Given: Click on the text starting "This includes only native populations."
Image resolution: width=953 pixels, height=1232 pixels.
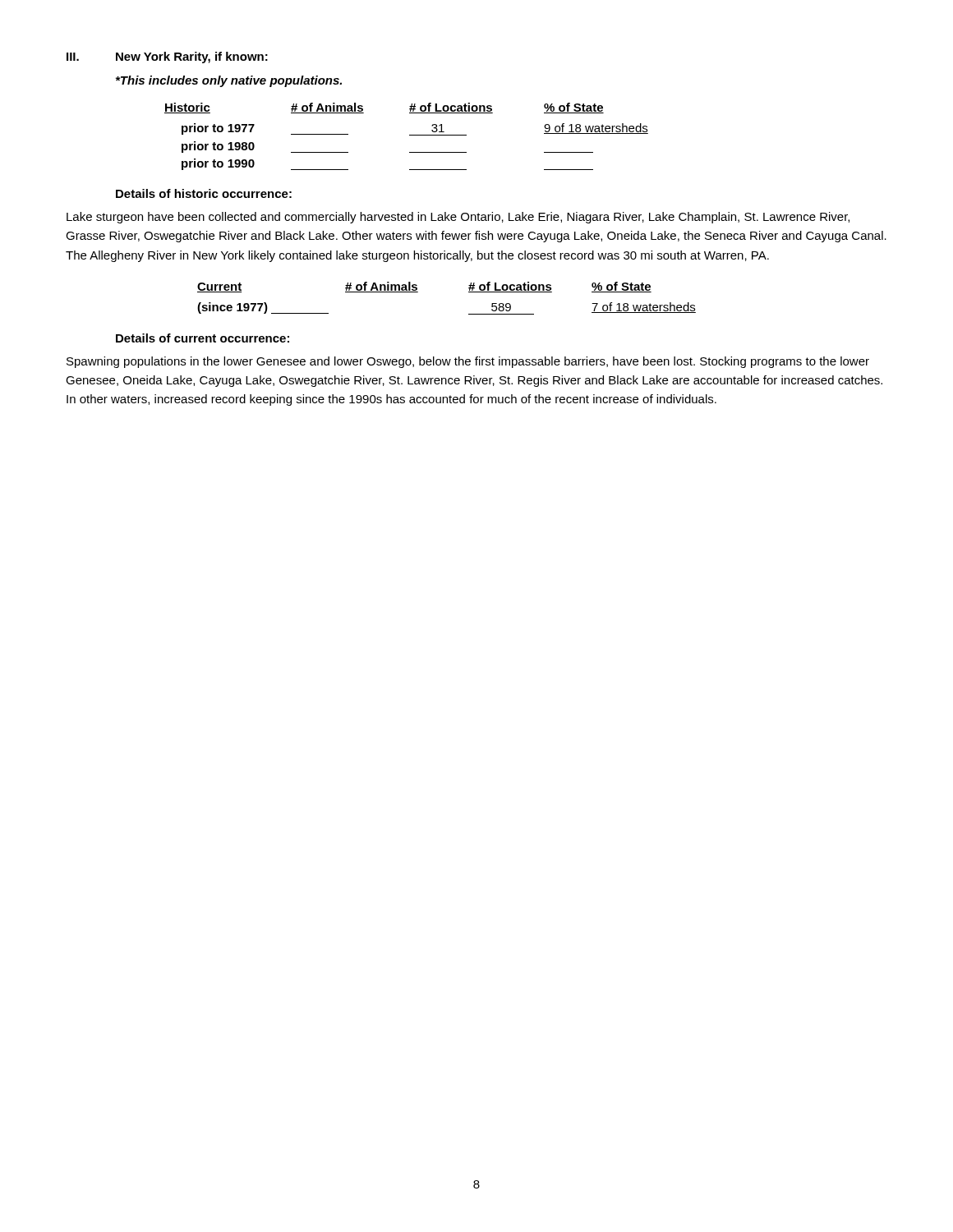Looking at the screenshot, I should (x=229, y=80).
